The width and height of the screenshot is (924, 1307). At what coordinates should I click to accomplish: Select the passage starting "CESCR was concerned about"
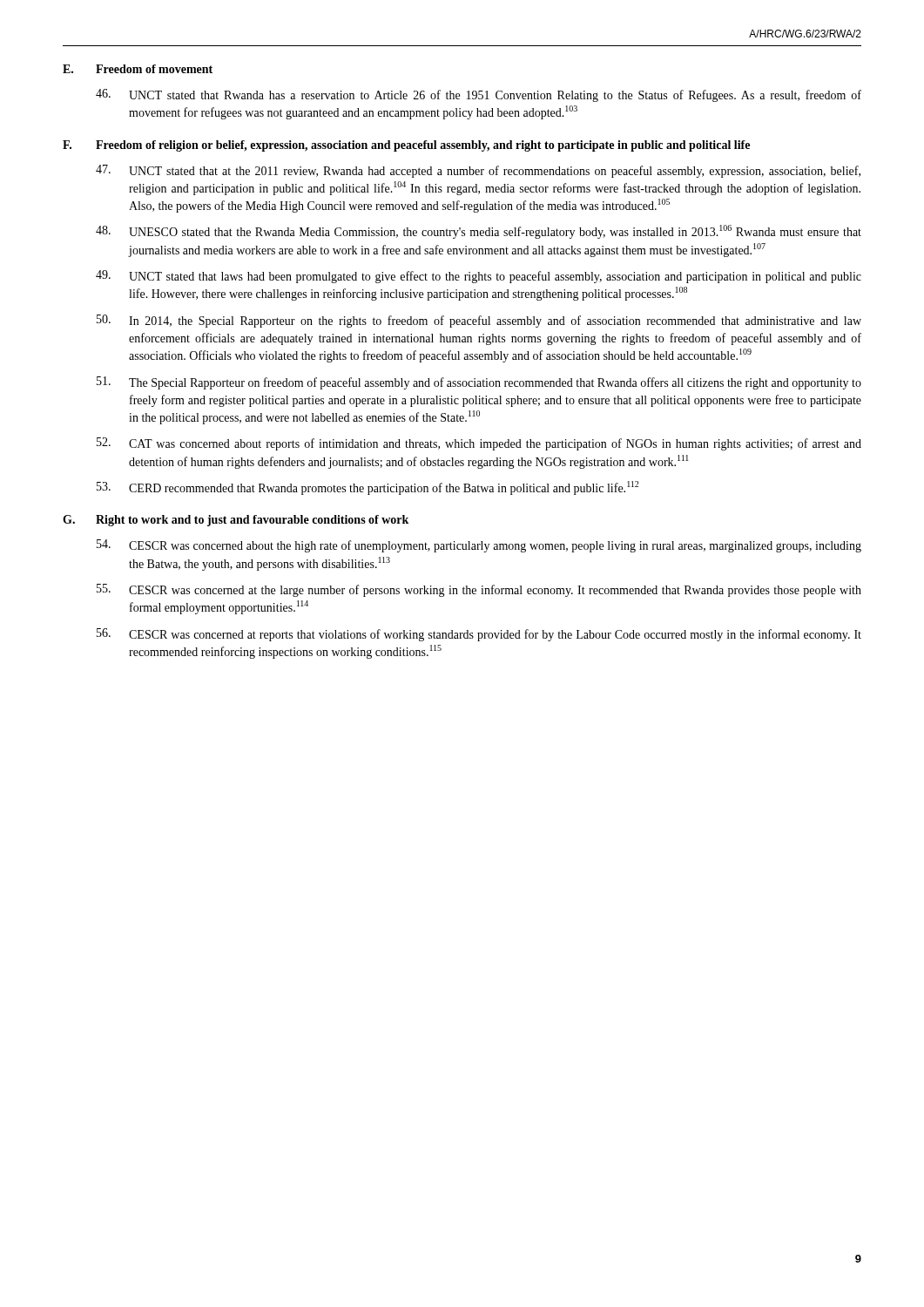[479, 556]
